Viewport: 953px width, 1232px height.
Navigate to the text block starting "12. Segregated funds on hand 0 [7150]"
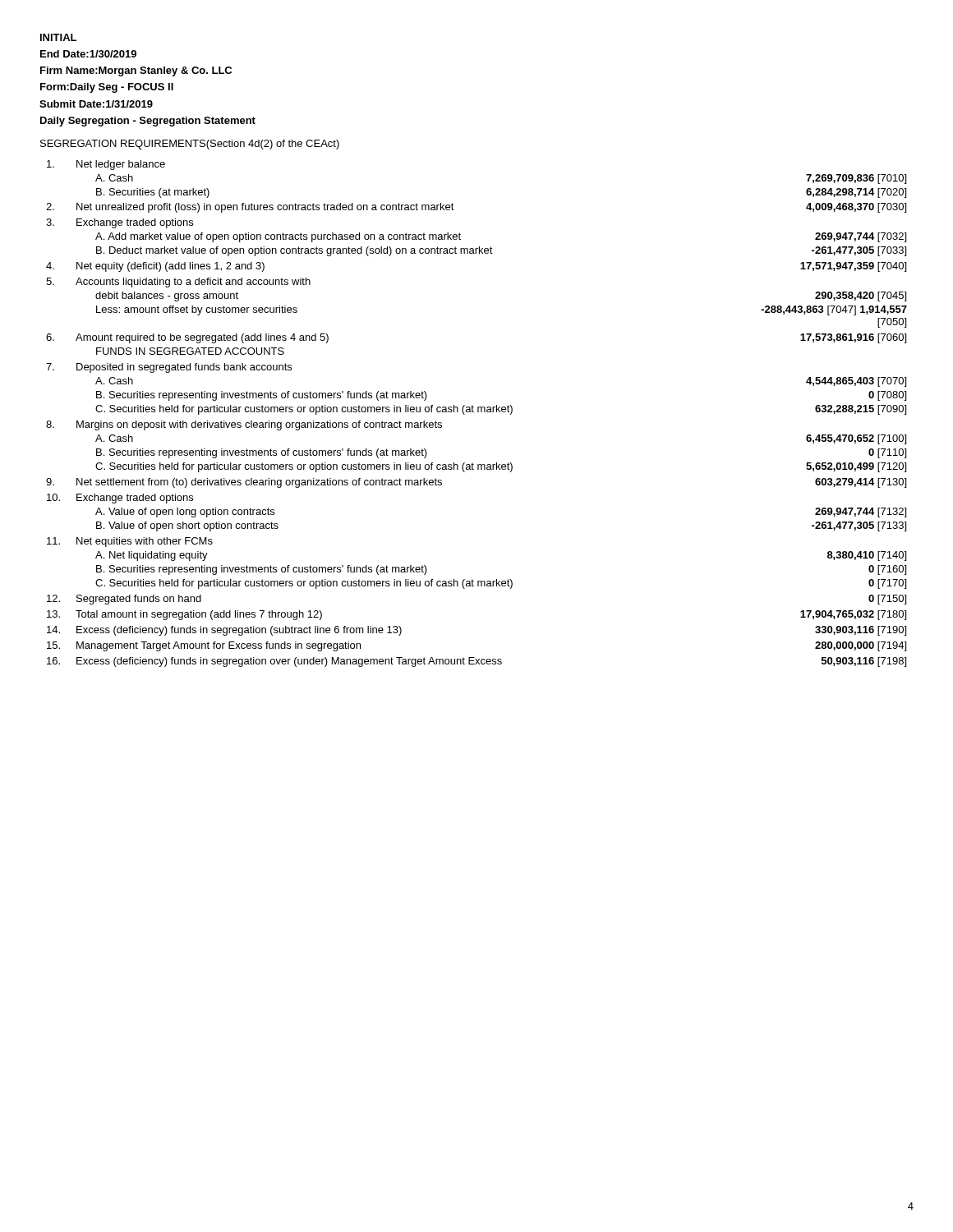pyautogui.click(x=138, y=599)
